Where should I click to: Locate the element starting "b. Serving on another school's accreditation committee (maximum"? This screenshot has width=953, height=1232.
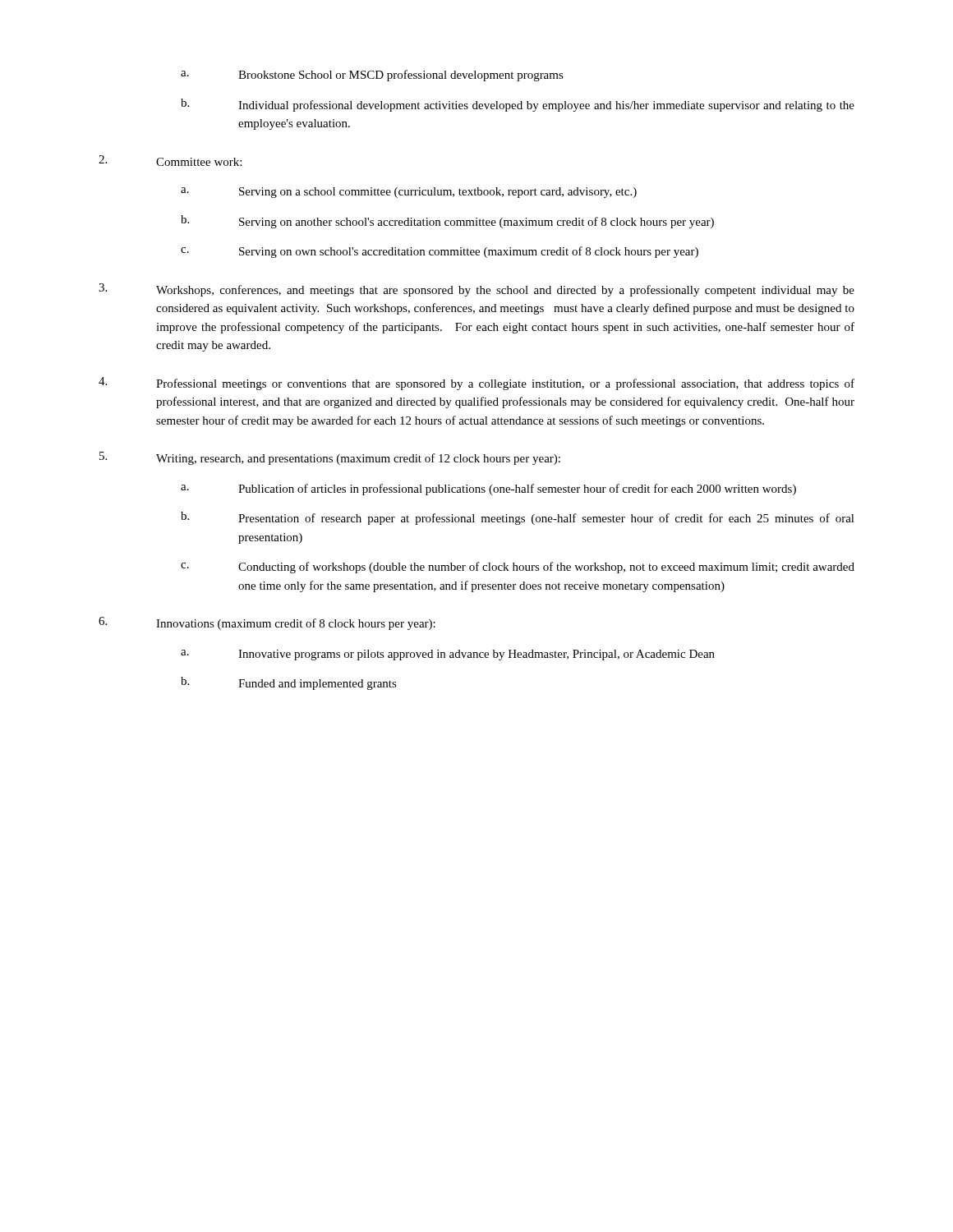click(518, 222)
